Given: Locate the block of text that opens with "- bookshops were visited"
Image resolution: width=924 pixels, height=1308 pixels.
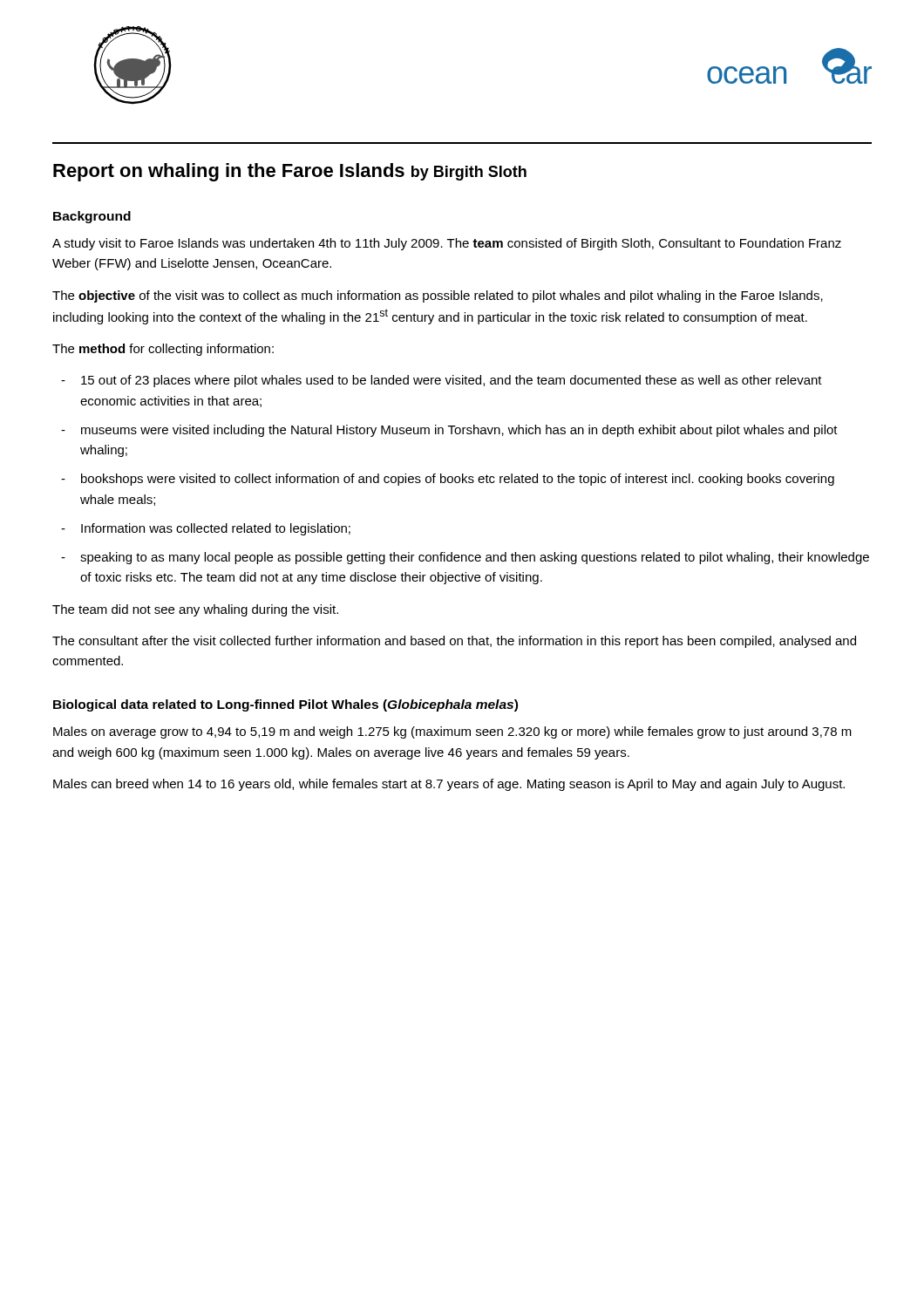Looking at the screenshot, I should pyautogui.click(x=466, y=489).
